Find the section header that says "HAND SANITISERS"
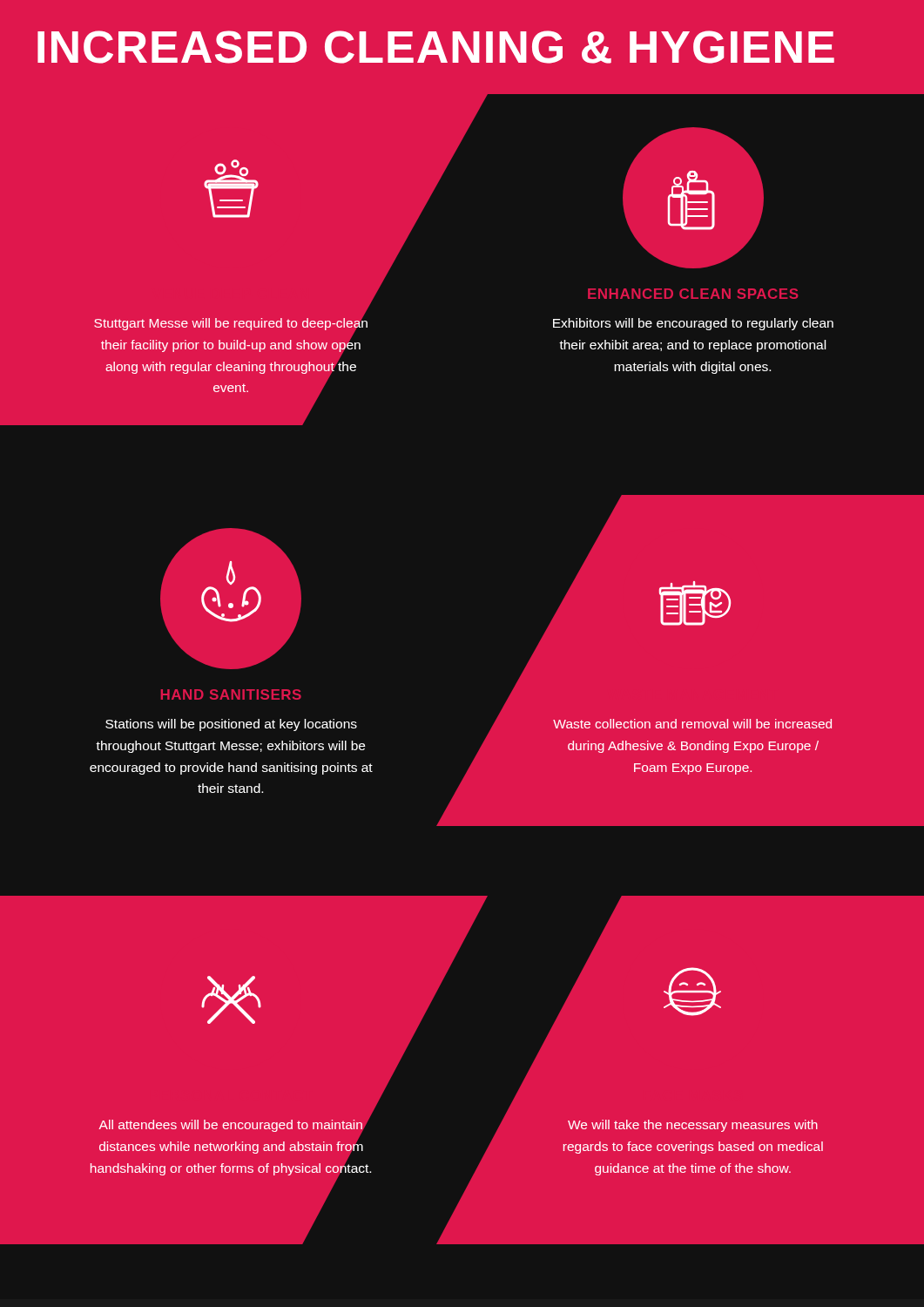 pos(231,695)
